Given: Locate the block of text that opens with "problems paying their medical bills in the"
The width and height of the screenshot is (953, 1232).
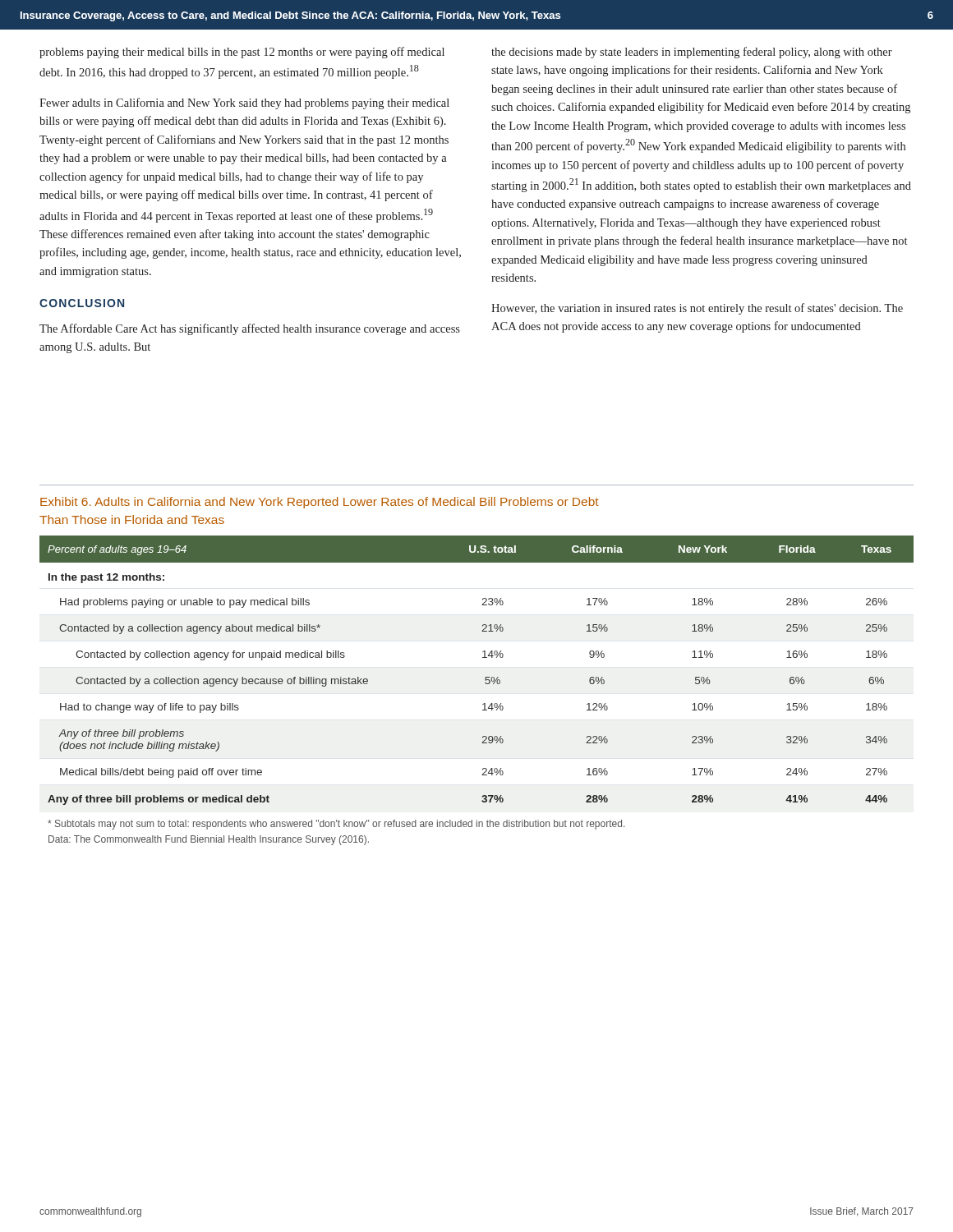Looking at the screenshot, I should tap(251, 162).
